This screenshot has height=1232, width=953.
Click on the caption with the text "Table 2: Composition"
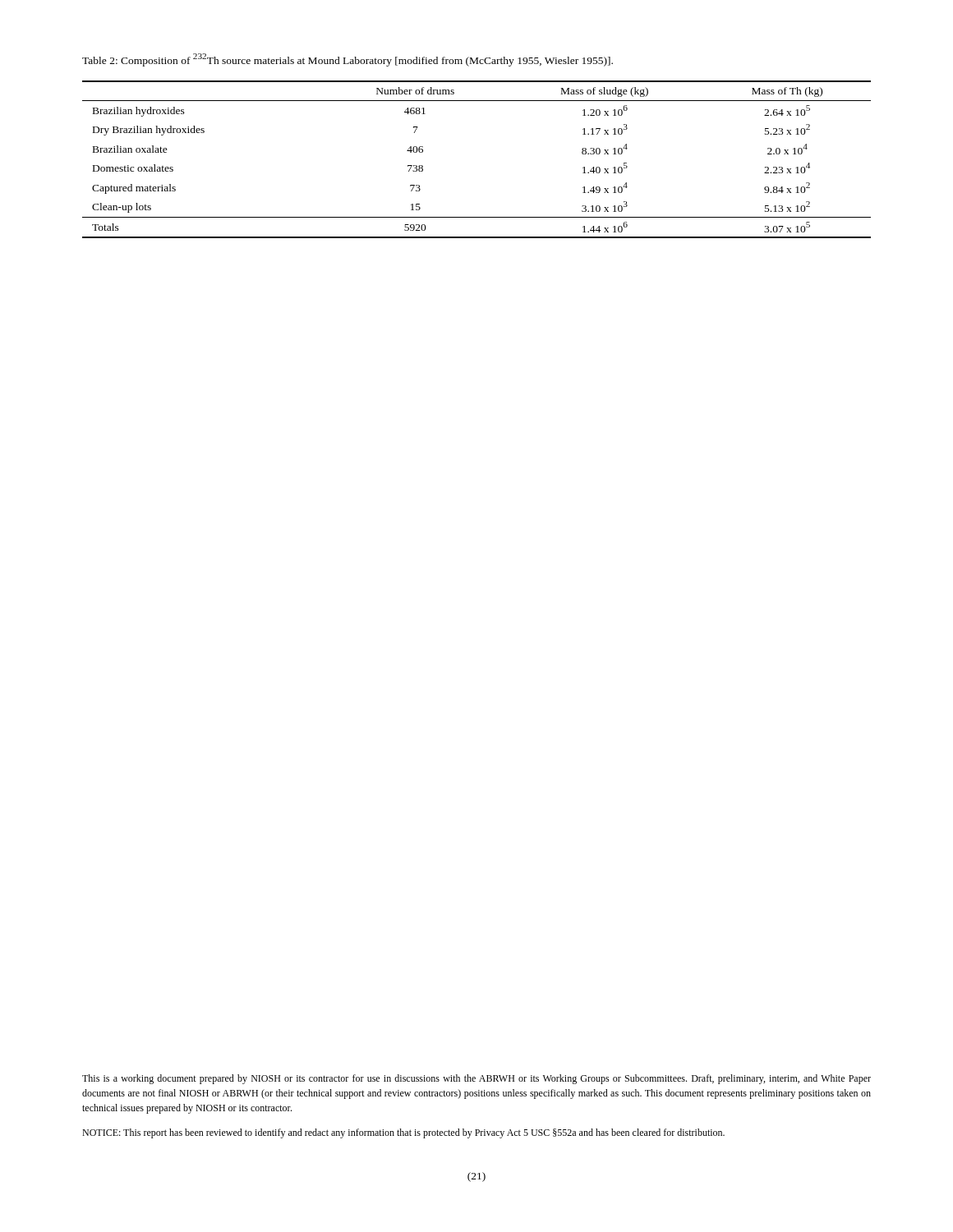pyautogui.click(x=348, y=59)
